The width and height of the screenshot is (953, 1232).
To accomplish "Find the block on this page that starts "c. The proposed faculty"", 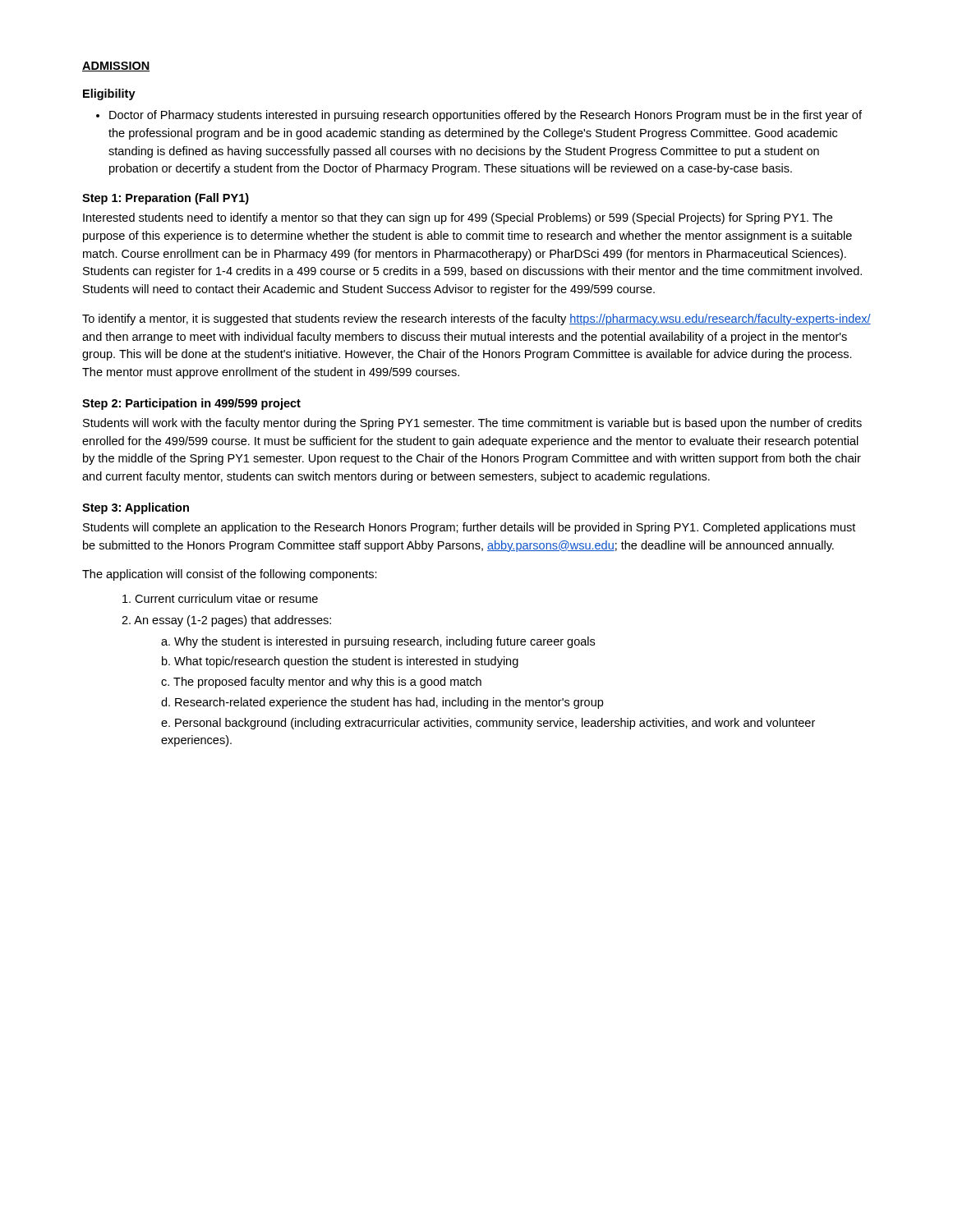I will coord(321,682).
